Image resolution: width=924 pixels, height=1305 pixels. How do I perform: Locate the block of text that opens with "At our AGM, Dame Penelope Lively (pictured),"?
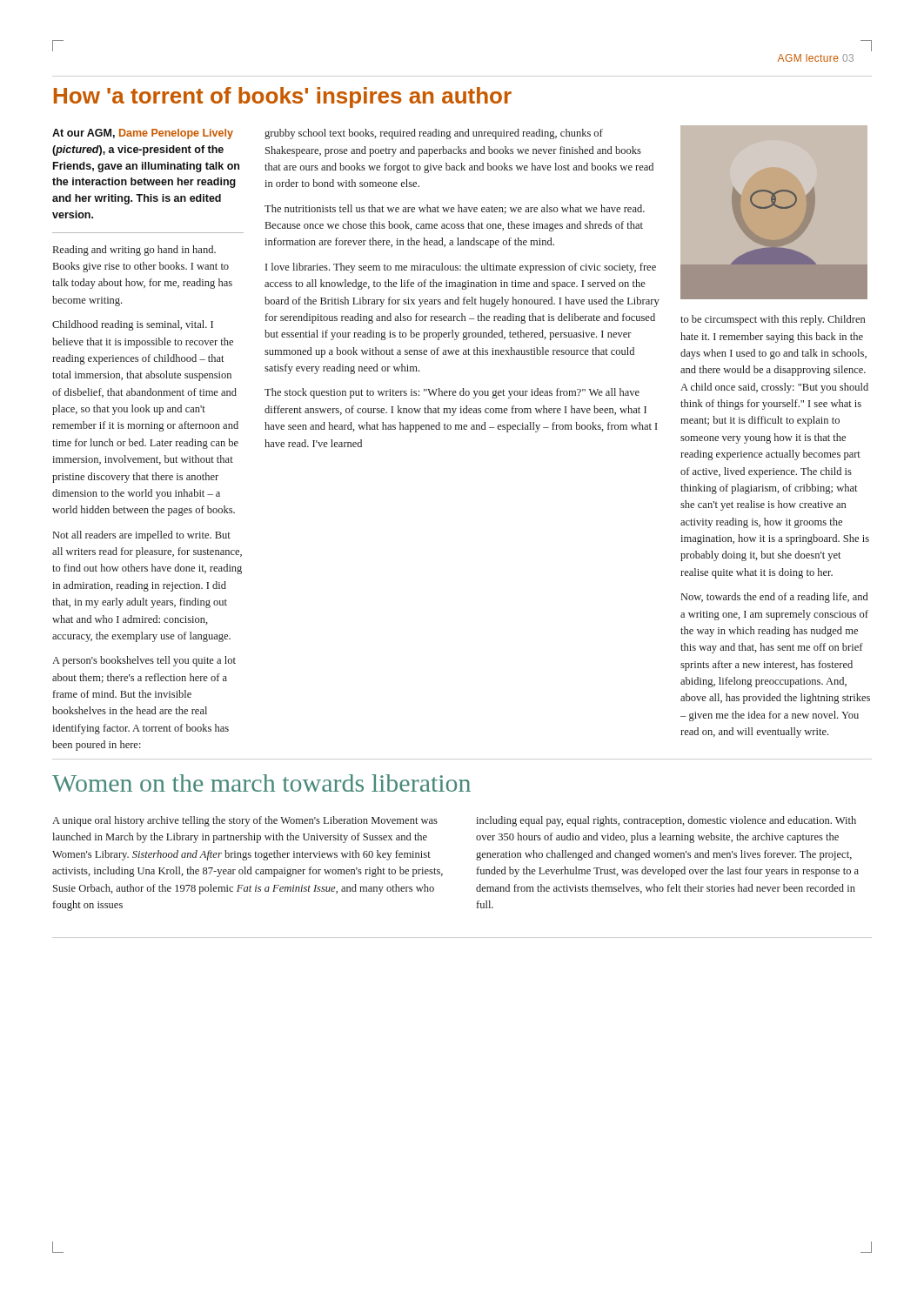point(146,174)
